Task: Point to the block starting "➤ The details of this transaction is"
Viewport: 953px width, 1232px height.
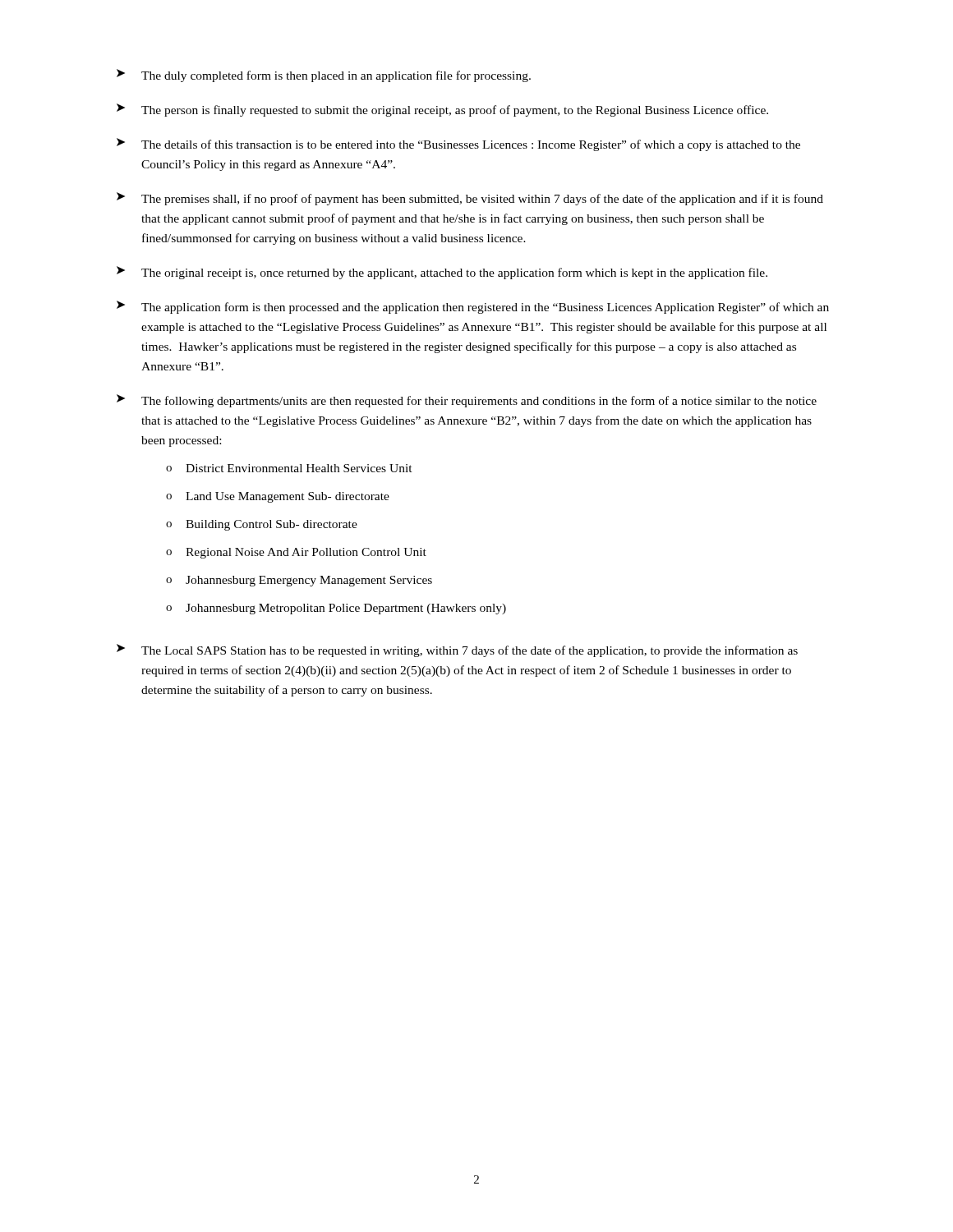Action: point(476,154)
